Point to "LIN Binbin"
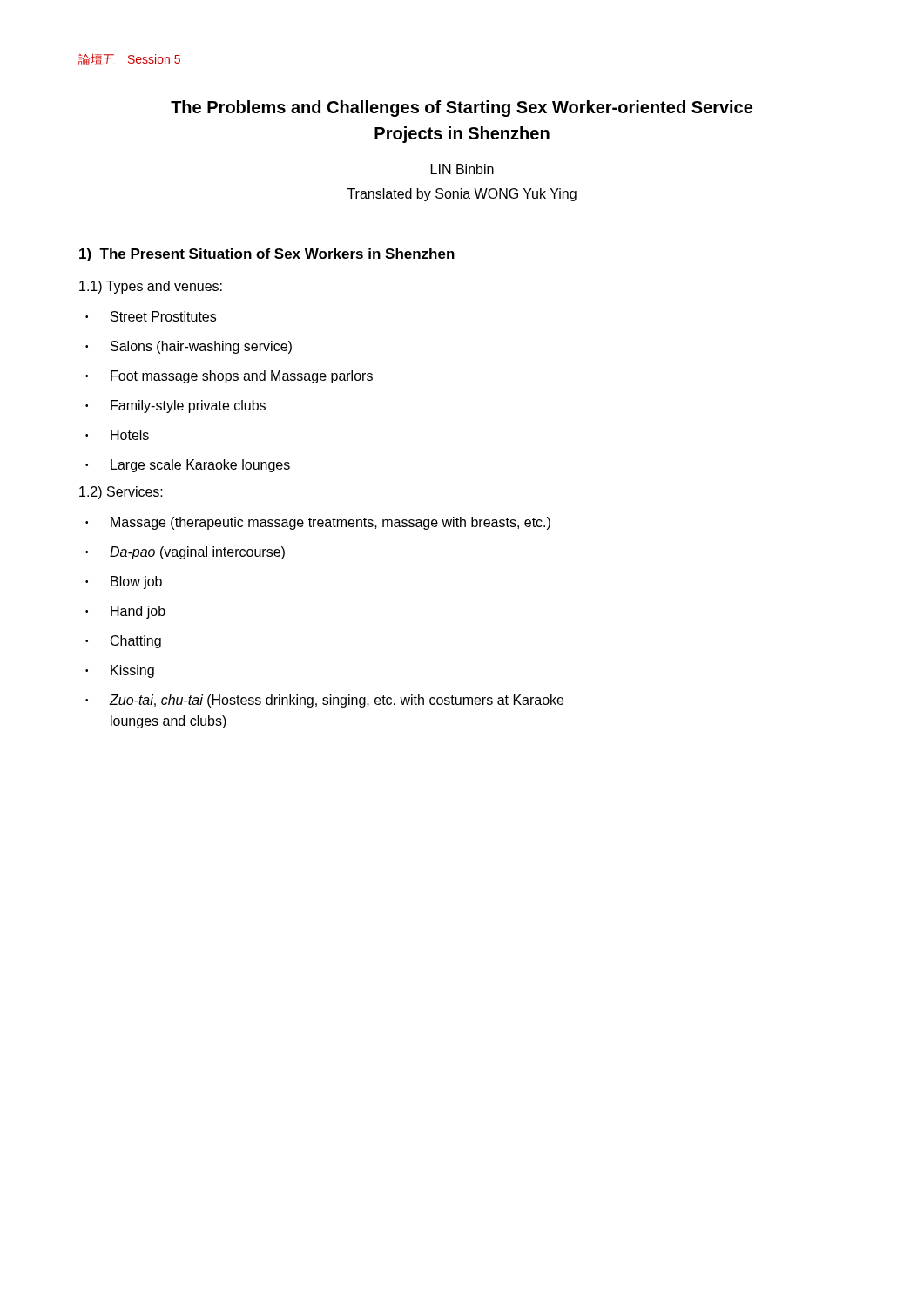 click(x=462, y=169)
